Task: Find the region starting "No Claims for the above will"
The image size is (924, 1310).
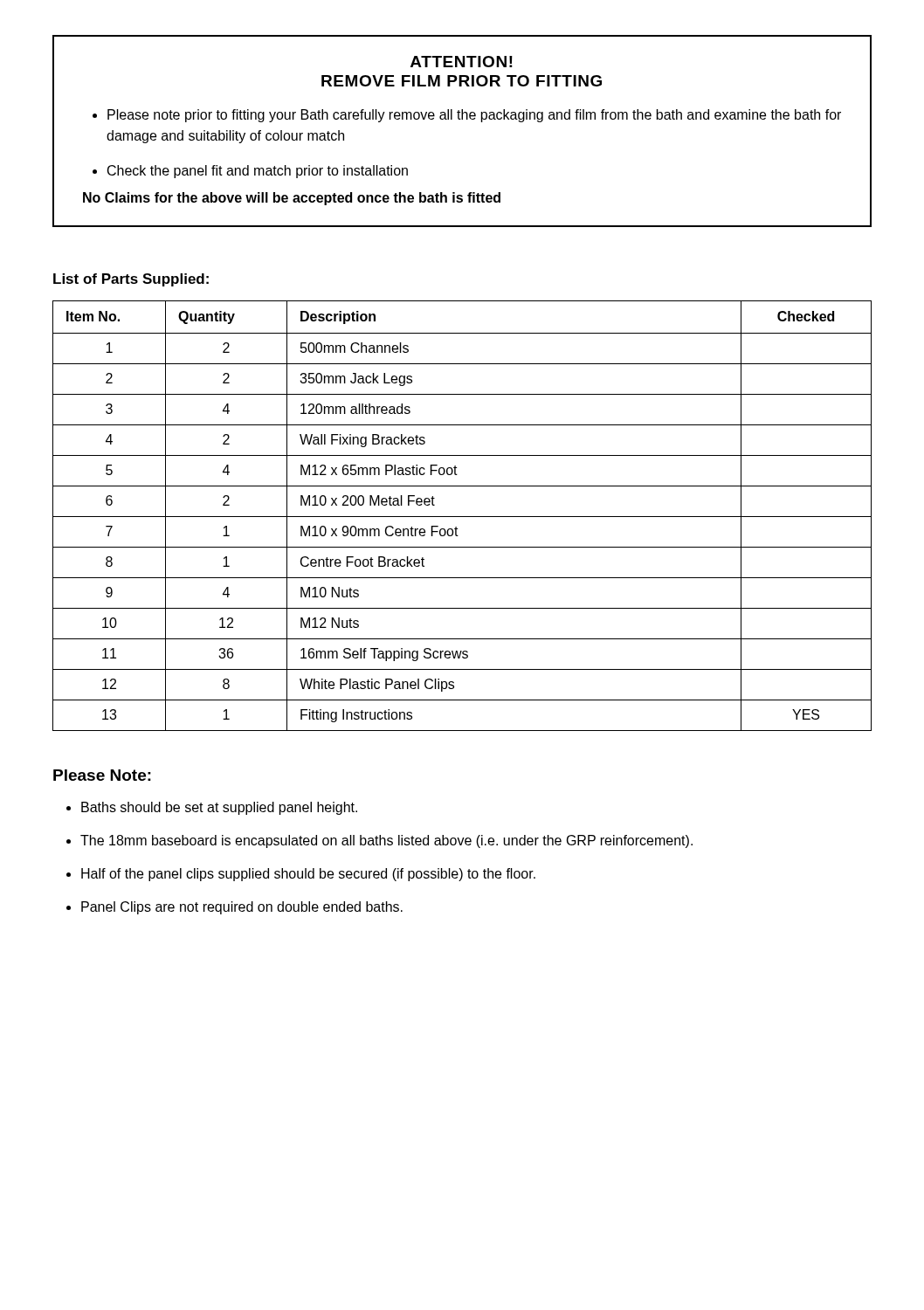Action: (x=292, y=198)
